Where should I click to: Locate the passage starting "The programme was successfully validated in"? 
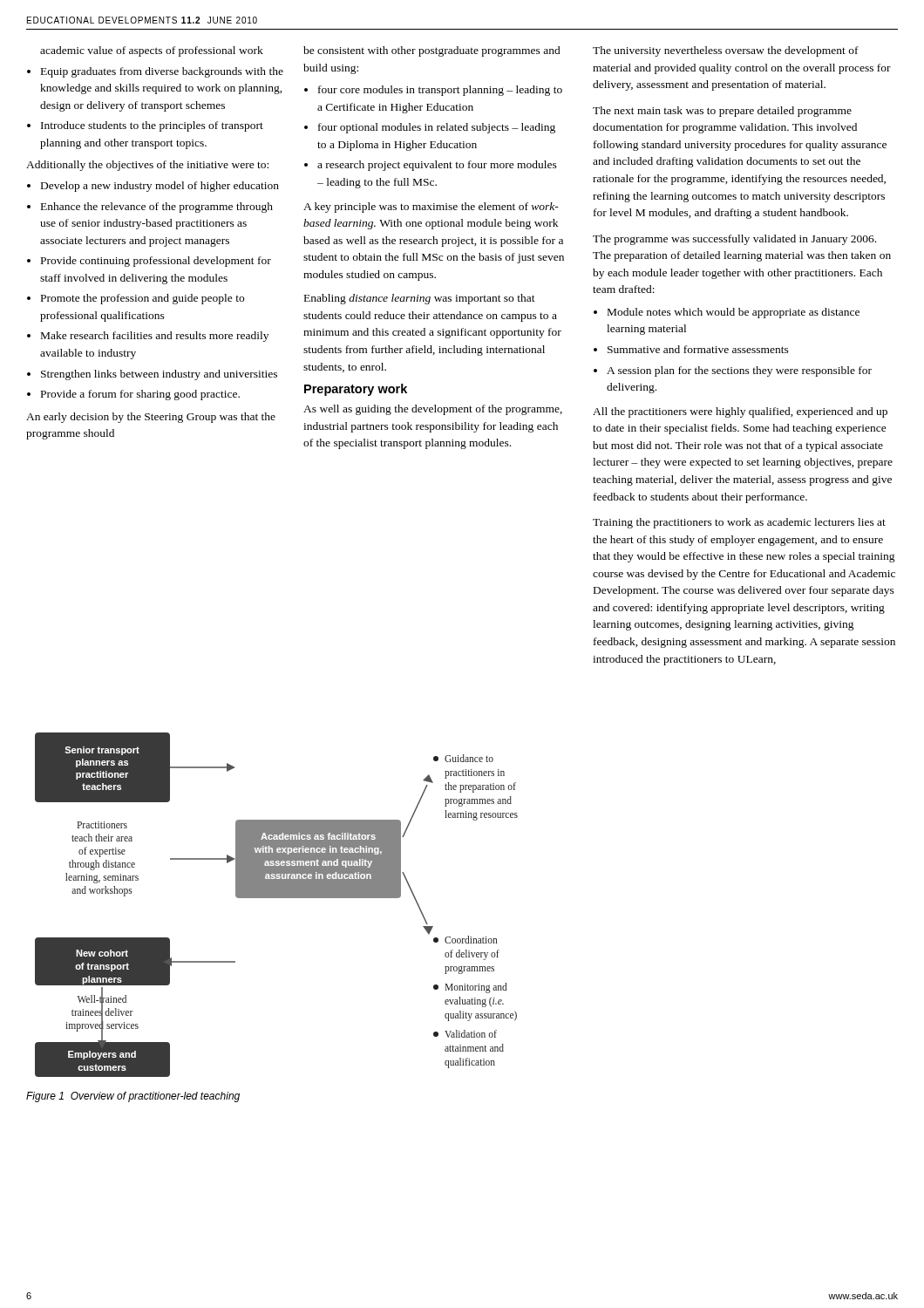(x=742, y=264)
